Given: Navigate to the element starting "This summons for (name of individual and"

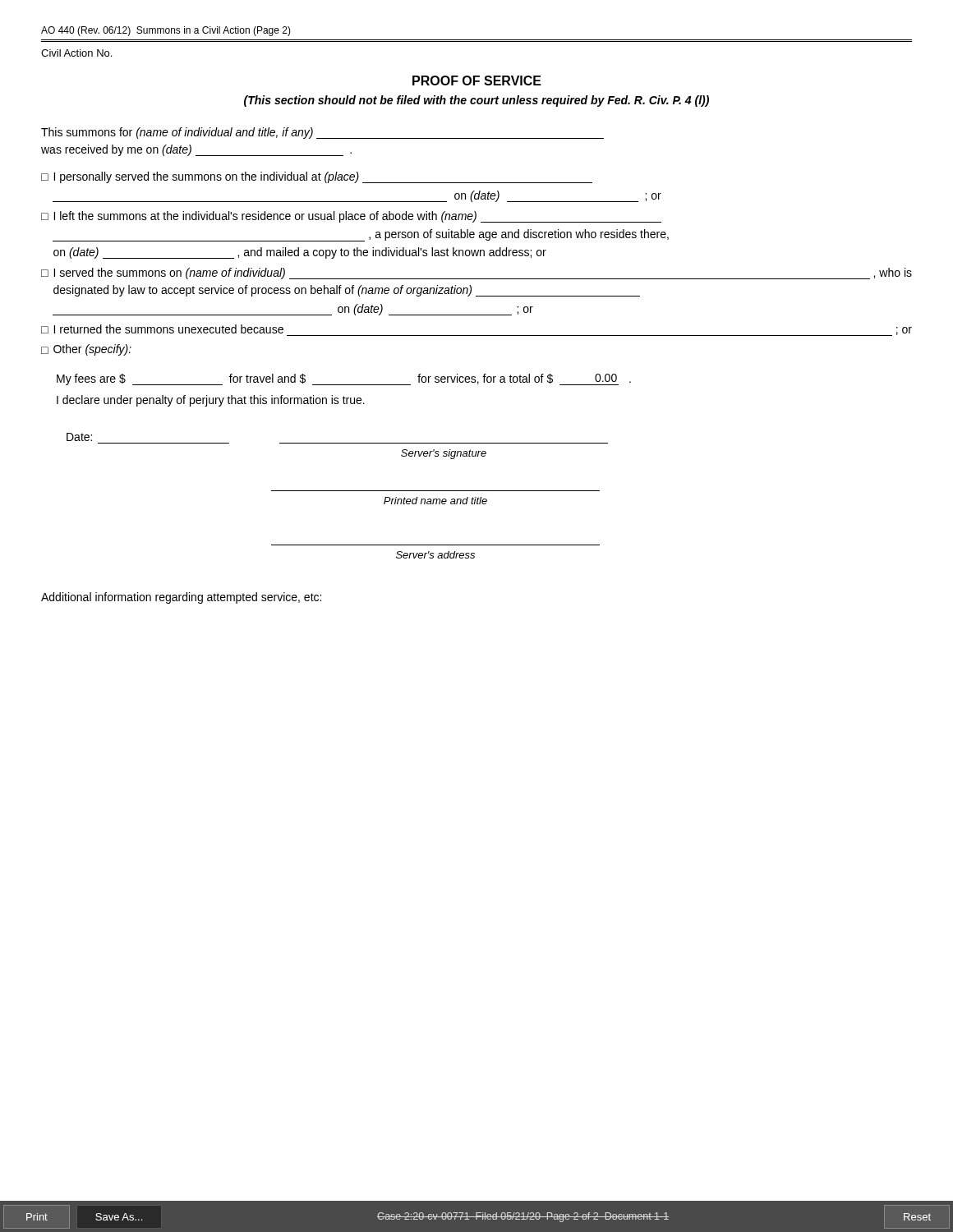Looking at the screenshot, I should [323, 132].
